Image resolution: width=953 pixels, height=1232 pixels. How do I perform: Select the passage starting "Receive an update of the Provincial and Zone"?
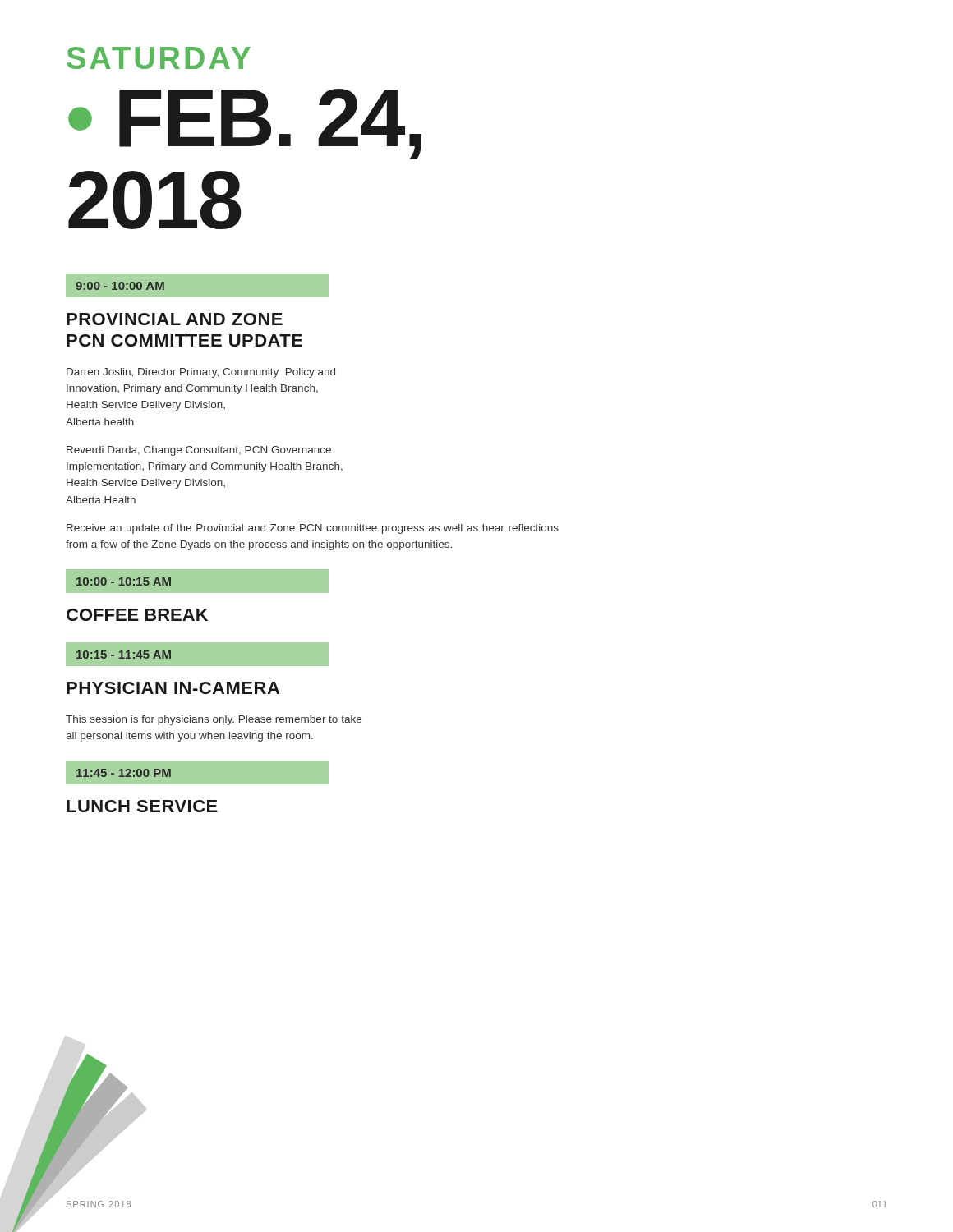pos(312,536)
